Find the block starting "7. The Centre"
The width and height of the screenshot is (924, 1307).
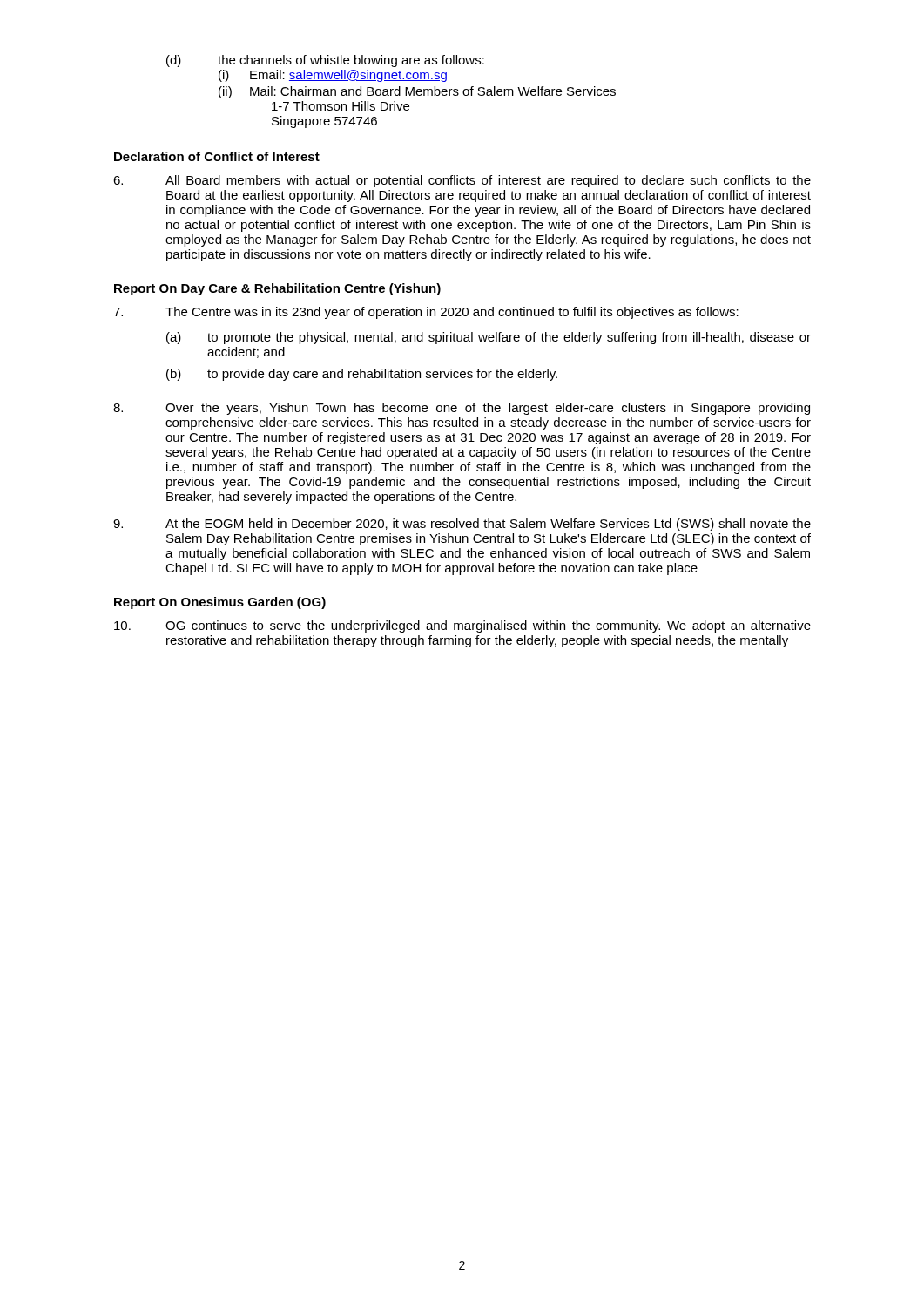point(462,346)
